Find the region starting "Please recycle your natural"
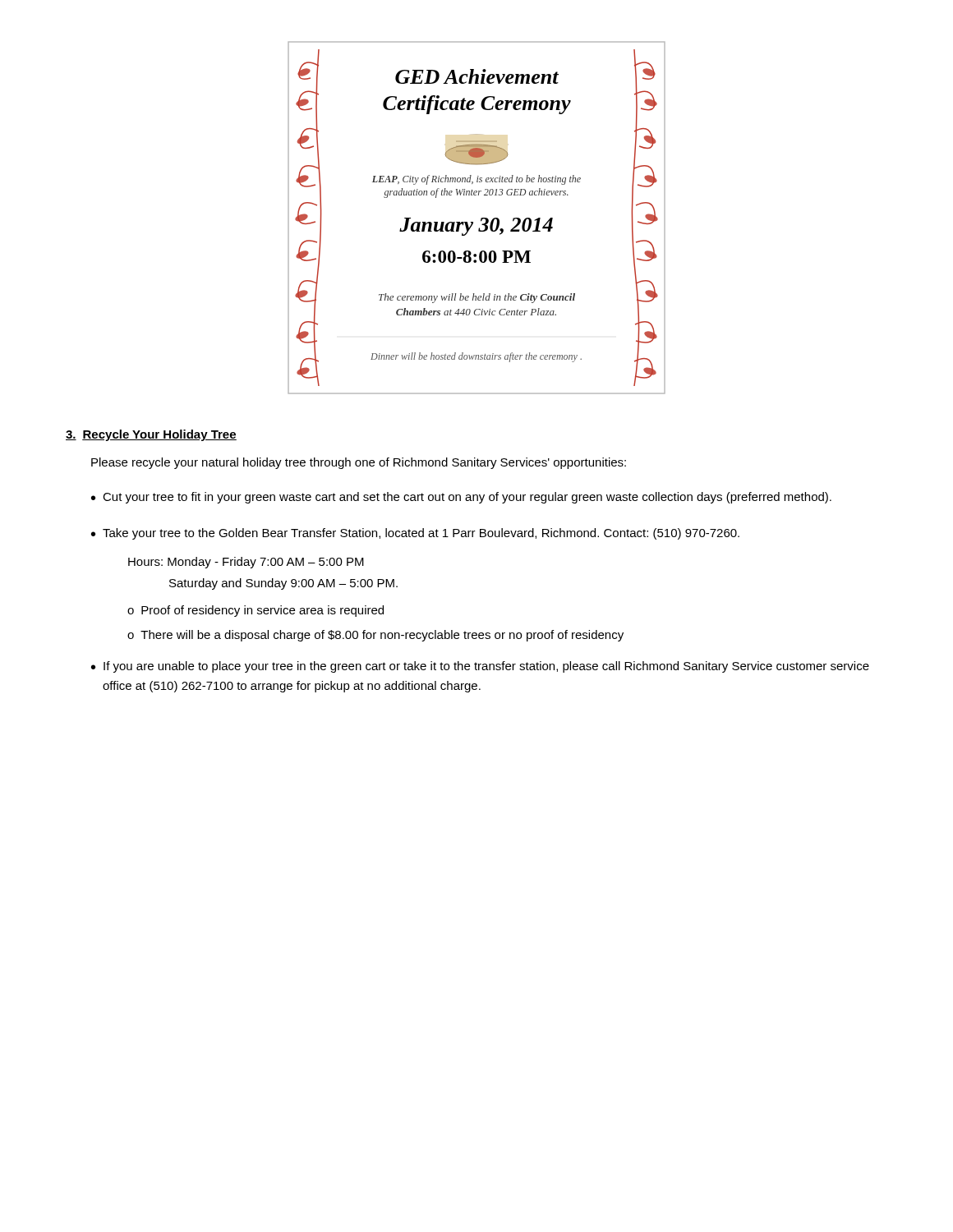 (x=359, y=462)
